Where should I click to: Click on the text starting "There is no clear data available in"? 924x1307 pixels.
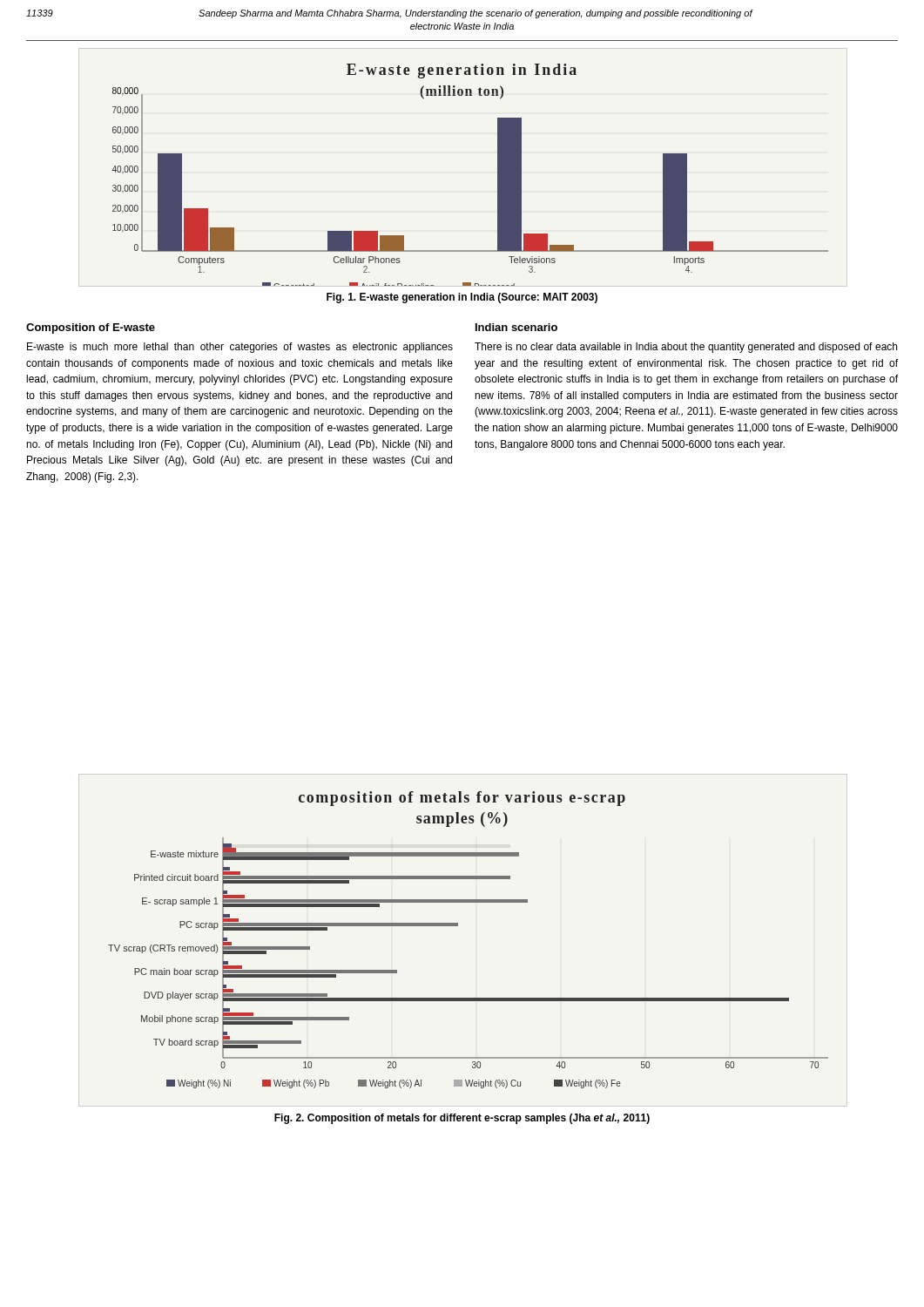[x=686, y=395]
